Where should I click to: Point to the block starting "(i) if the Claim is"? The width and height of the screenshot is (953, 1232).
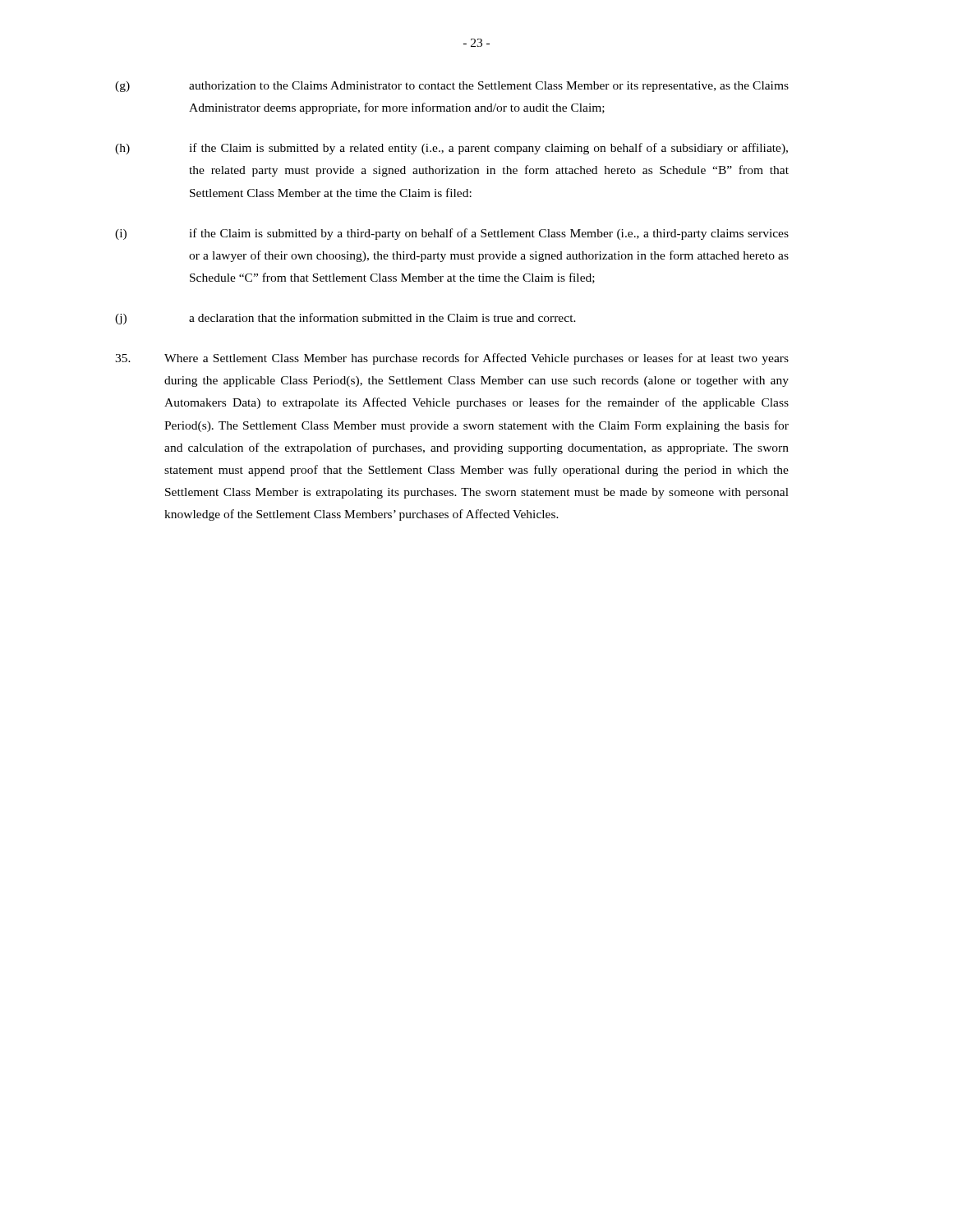coord(452,255)
